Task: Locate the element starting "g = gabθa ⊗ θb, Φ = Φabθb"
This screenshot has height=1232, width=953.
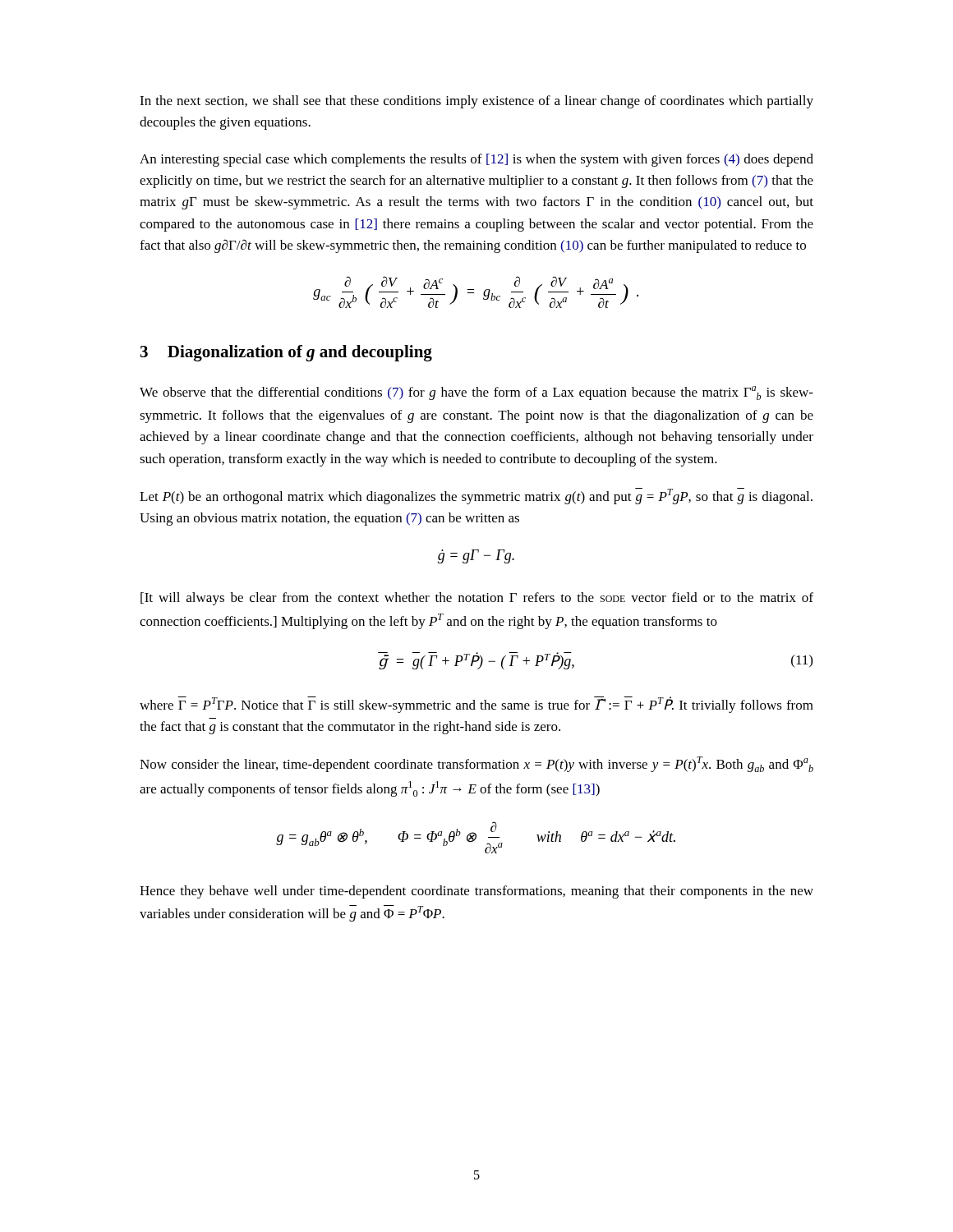Action: point(476,839)
